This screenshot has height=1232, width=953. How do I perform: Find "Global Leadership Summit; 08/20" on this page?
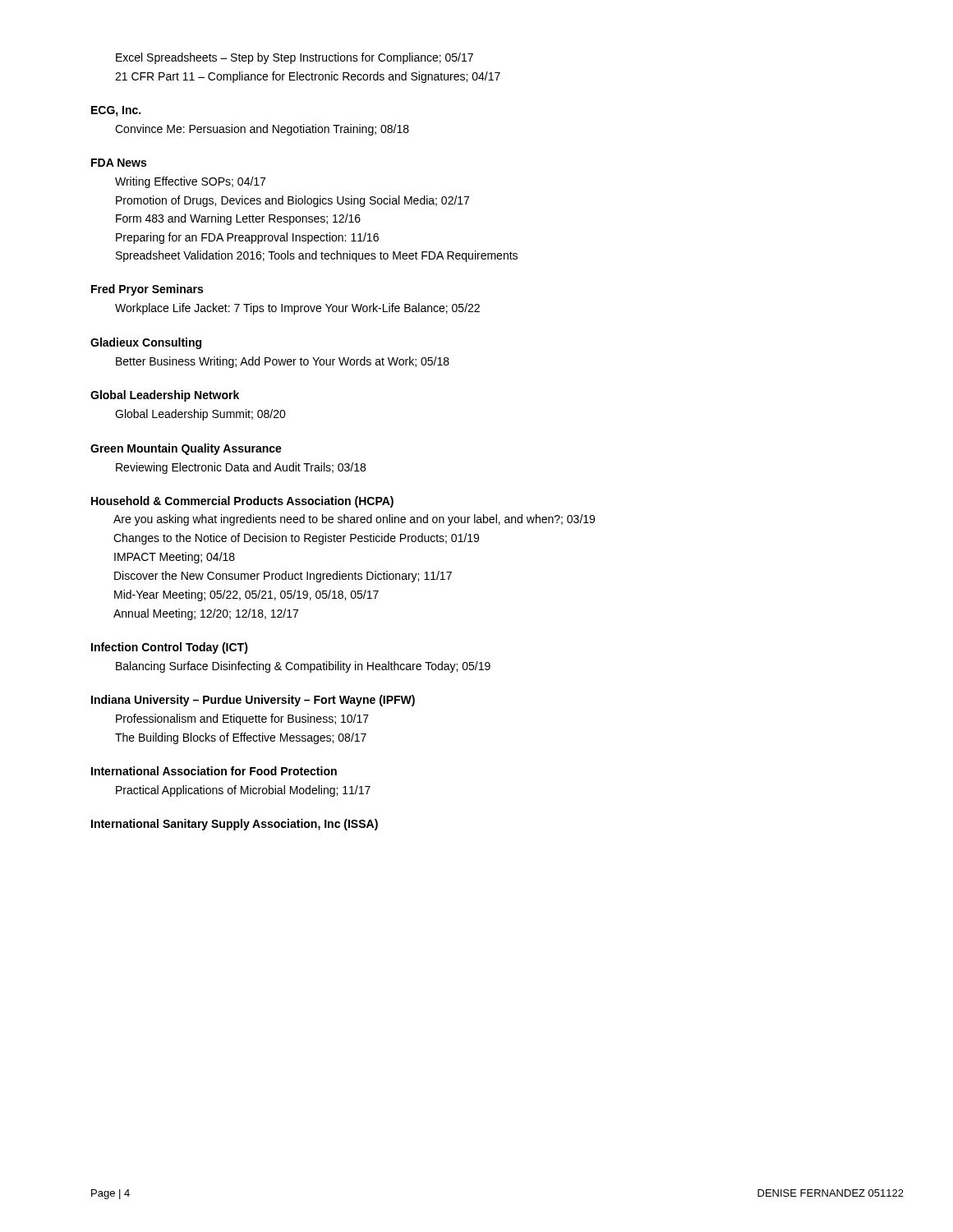coord(200,414)
